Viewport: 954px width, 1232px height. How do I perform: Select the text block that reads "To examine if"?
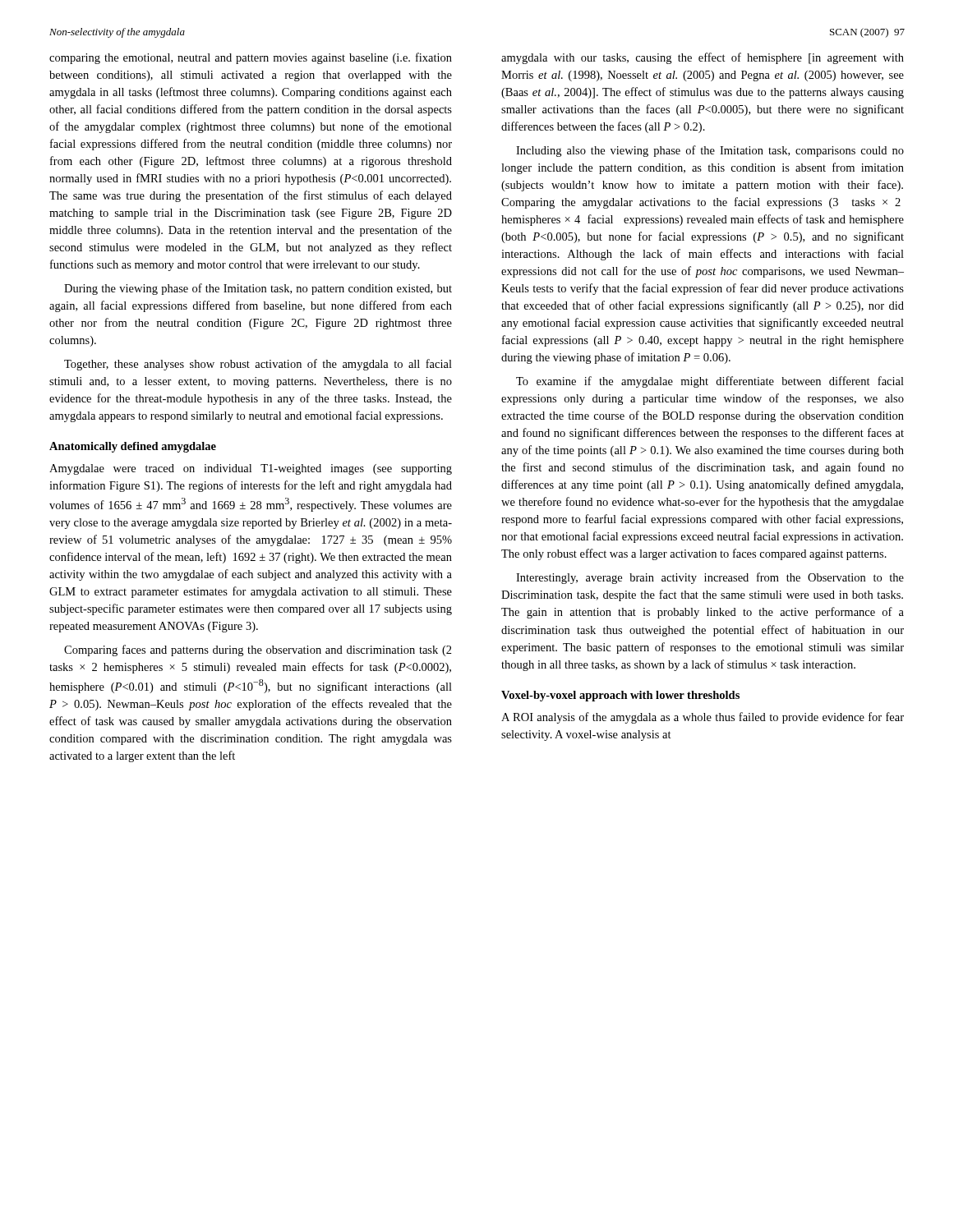(x=703, y=468)
